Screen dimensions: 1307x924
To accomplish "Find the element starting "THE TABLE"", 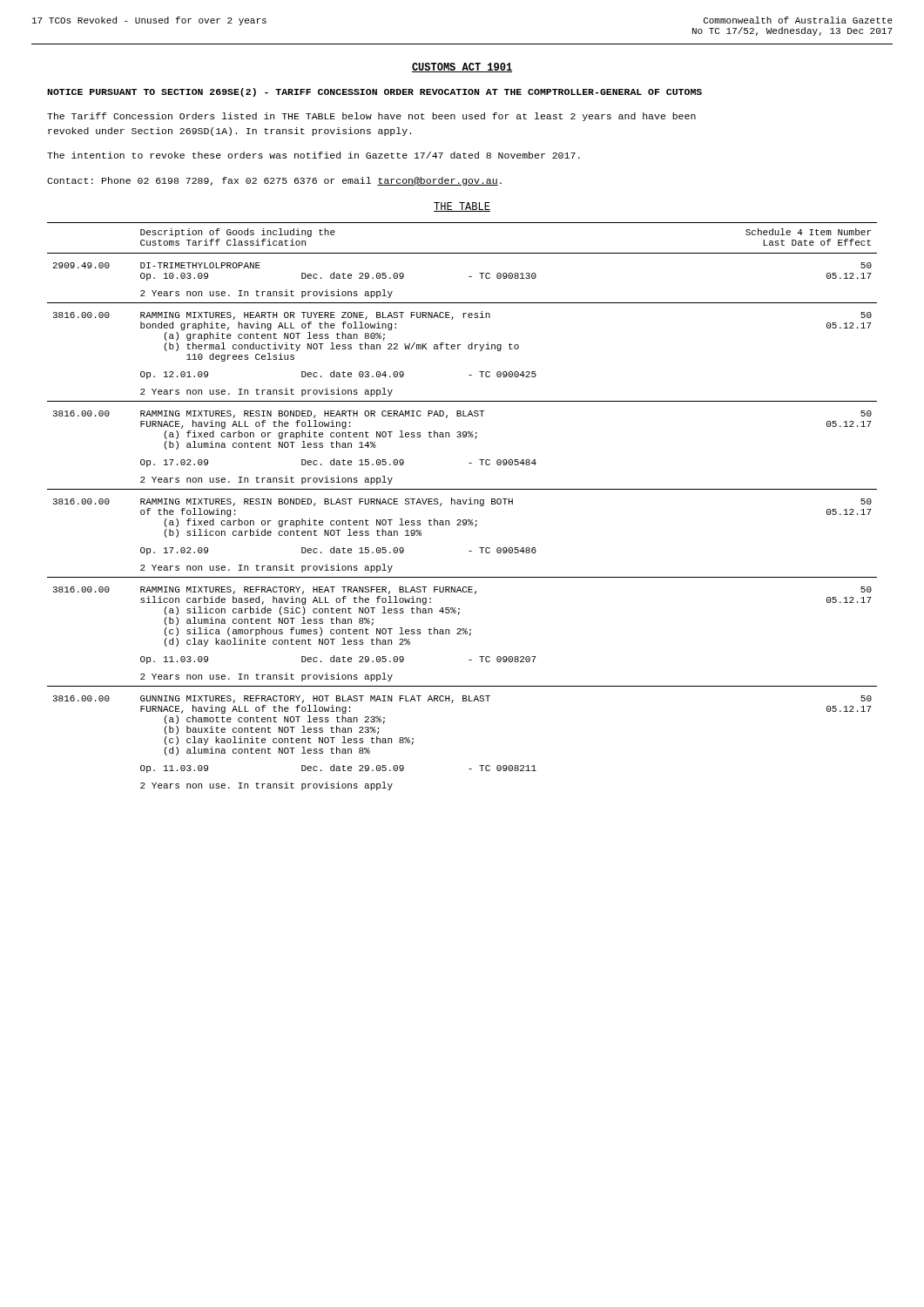I will pos(462,207).
